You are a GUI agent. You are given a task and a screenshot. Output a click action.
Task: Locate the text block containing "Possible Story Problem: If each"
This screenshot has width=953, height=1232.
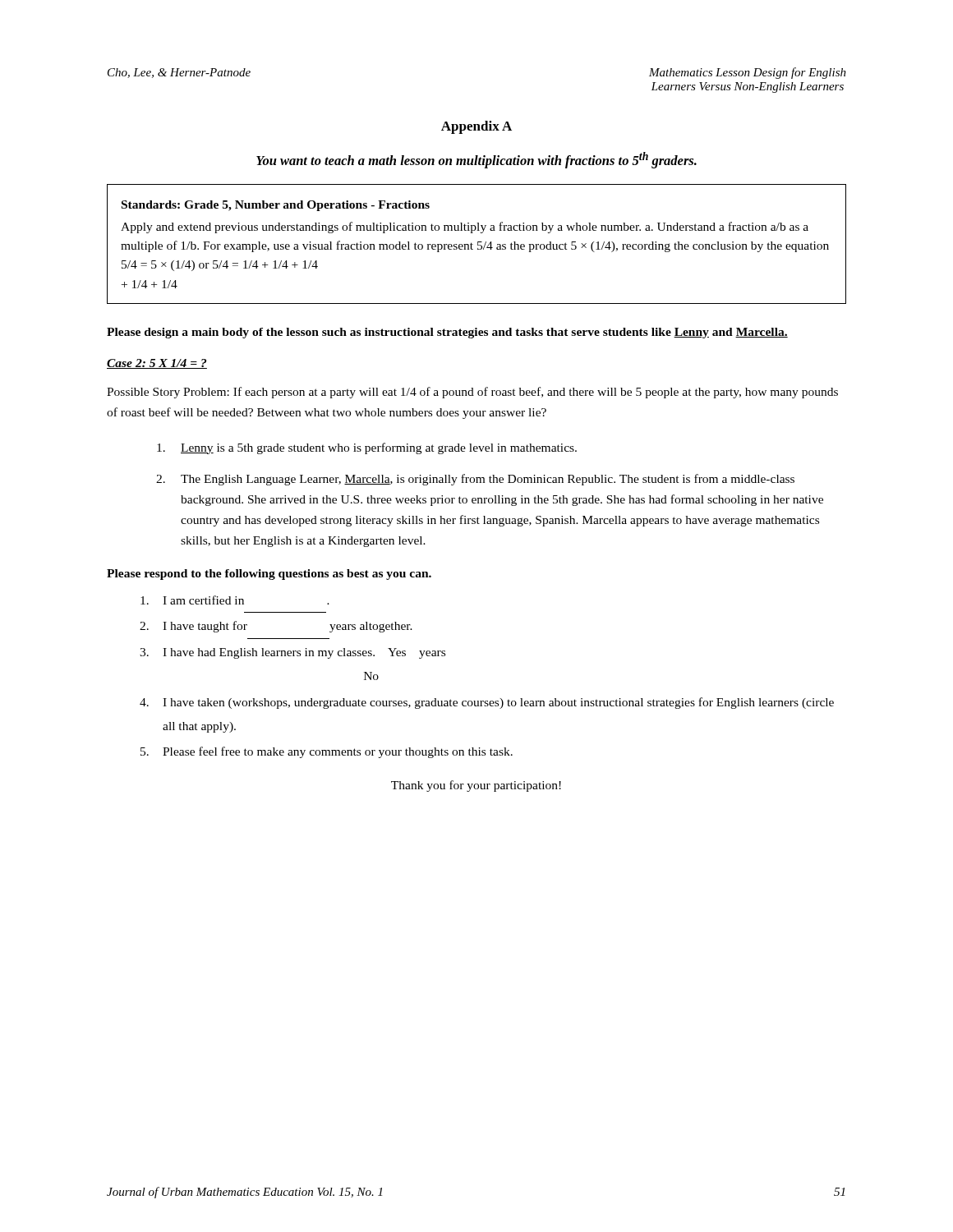pos(473,402)
